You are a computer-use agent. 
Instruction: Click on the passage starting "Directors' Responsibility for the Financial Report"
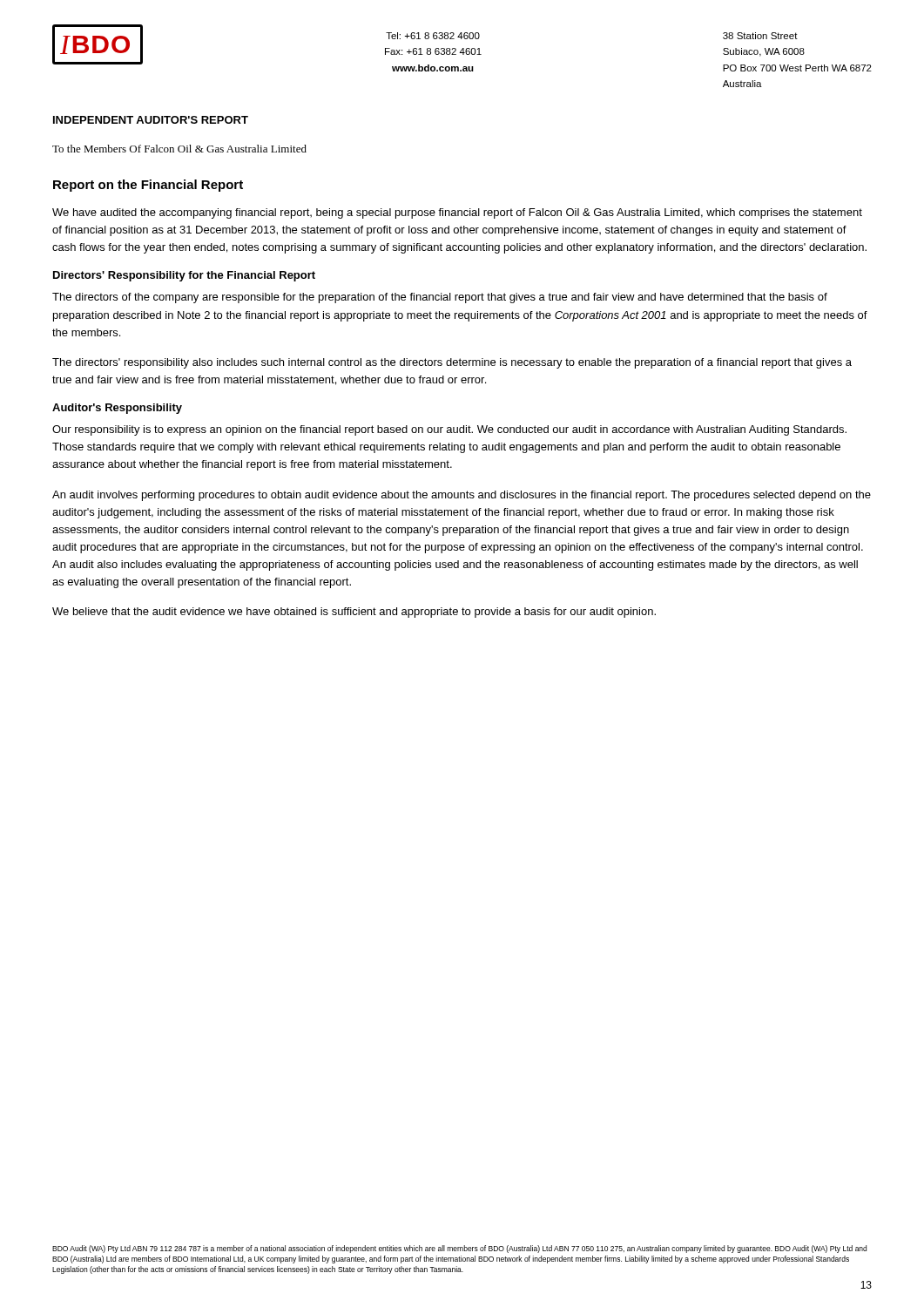[x=184, y=275]
